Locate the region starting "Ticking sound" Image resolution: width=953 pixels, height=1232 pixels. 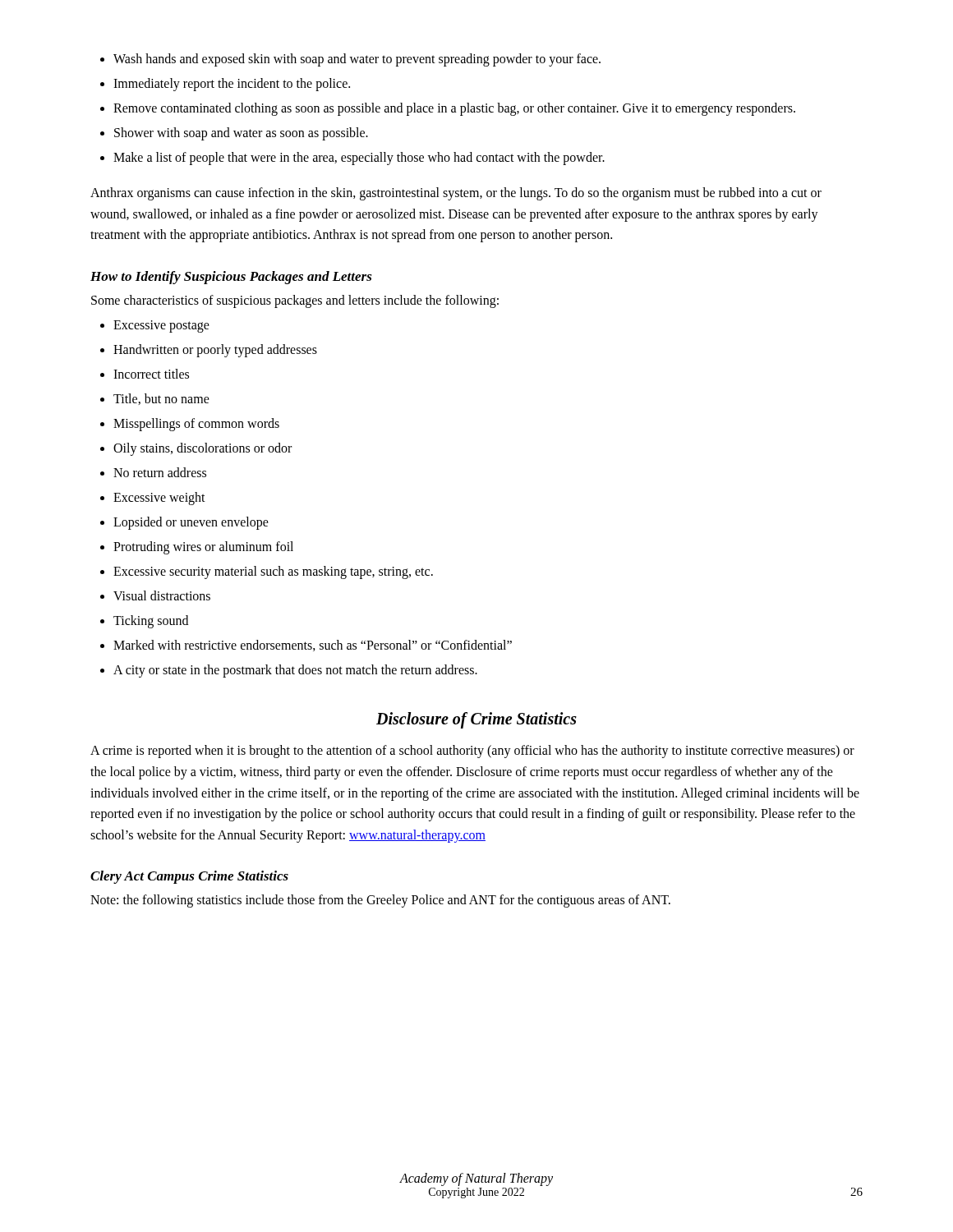click(x=151, y=621)
